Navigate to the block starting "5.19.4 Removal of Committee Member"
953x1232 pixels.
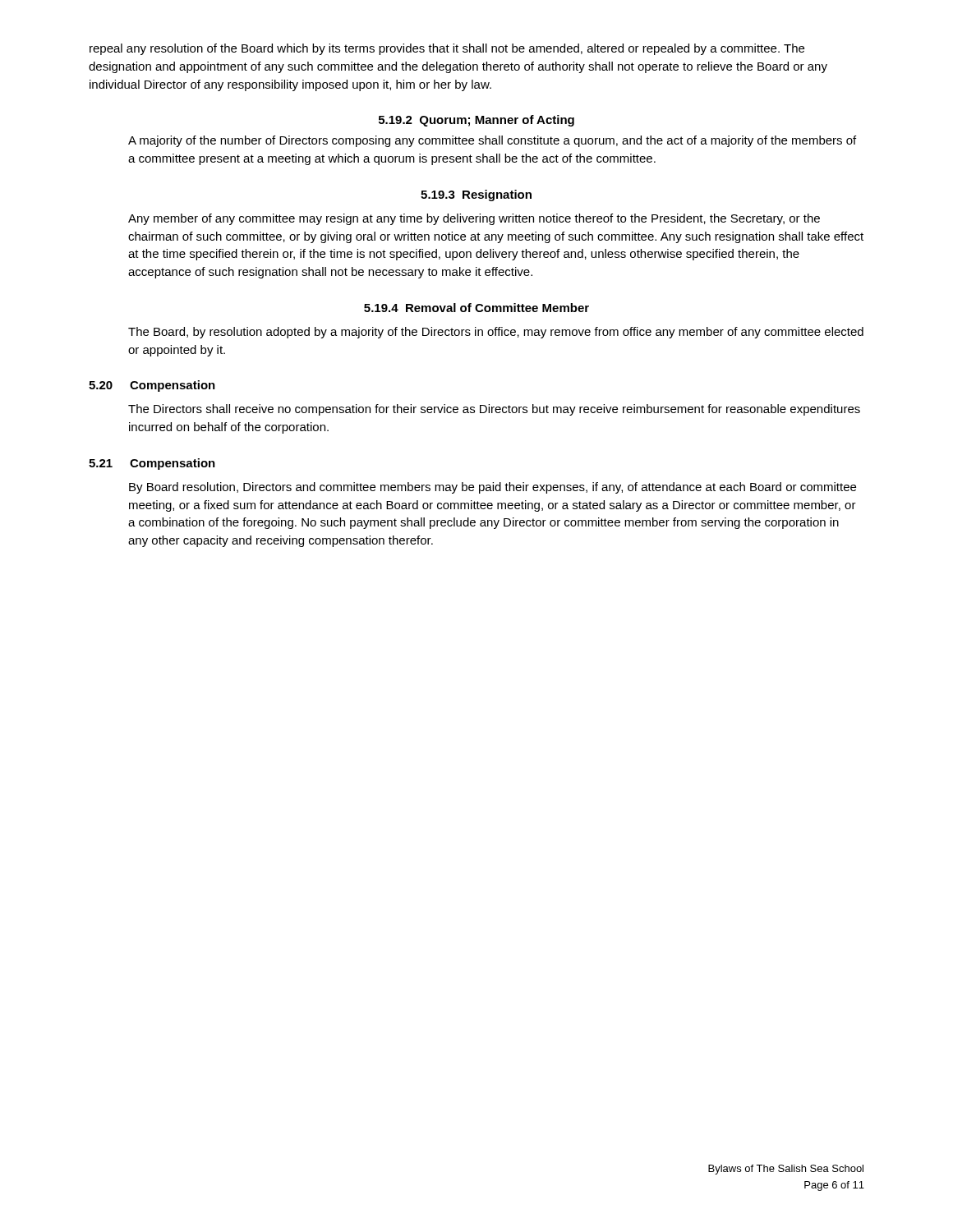point(476,307)
